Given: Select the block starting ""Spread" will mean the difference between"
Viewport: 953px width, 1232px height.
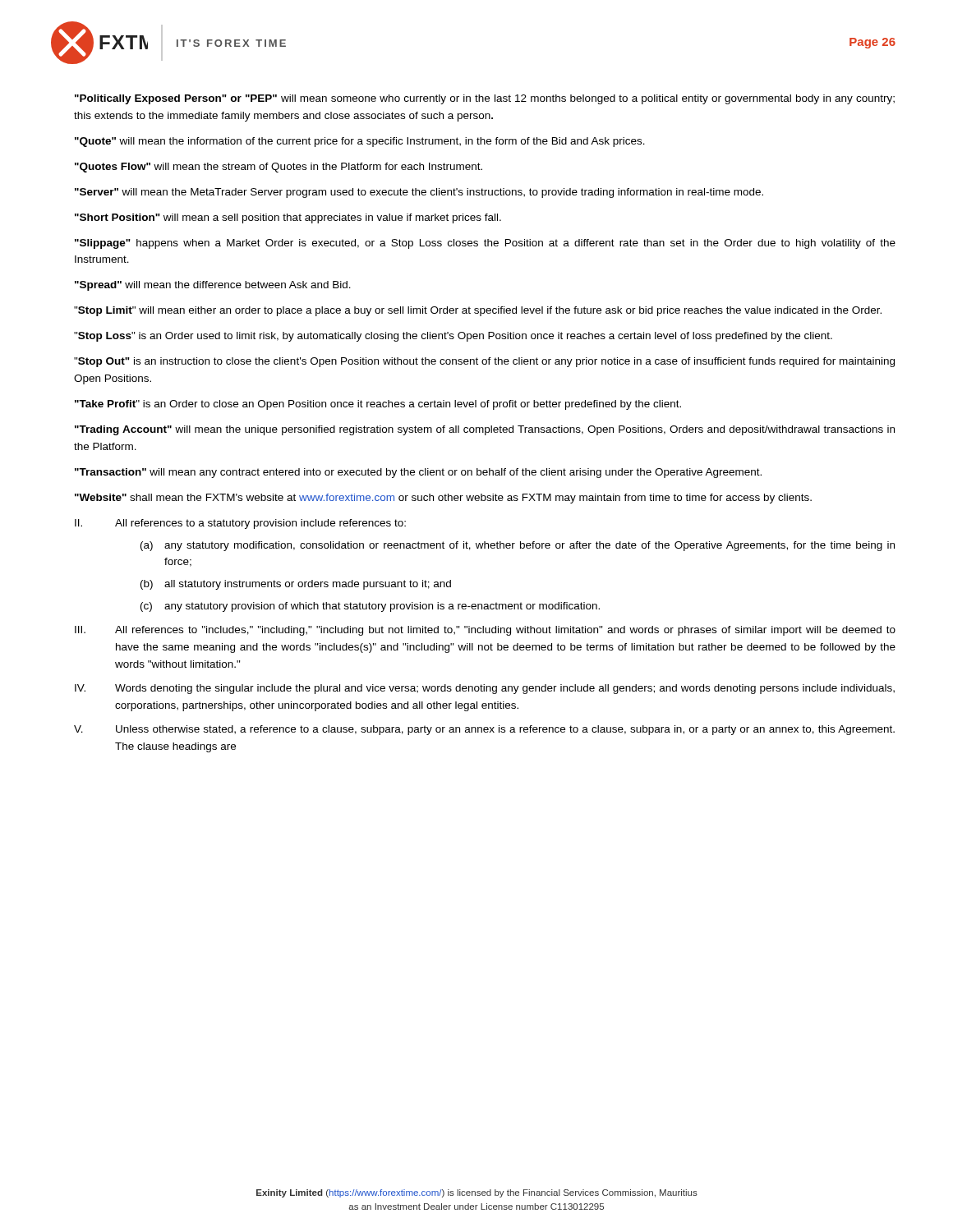Looking at the screenshot, I should click(213, 285).
